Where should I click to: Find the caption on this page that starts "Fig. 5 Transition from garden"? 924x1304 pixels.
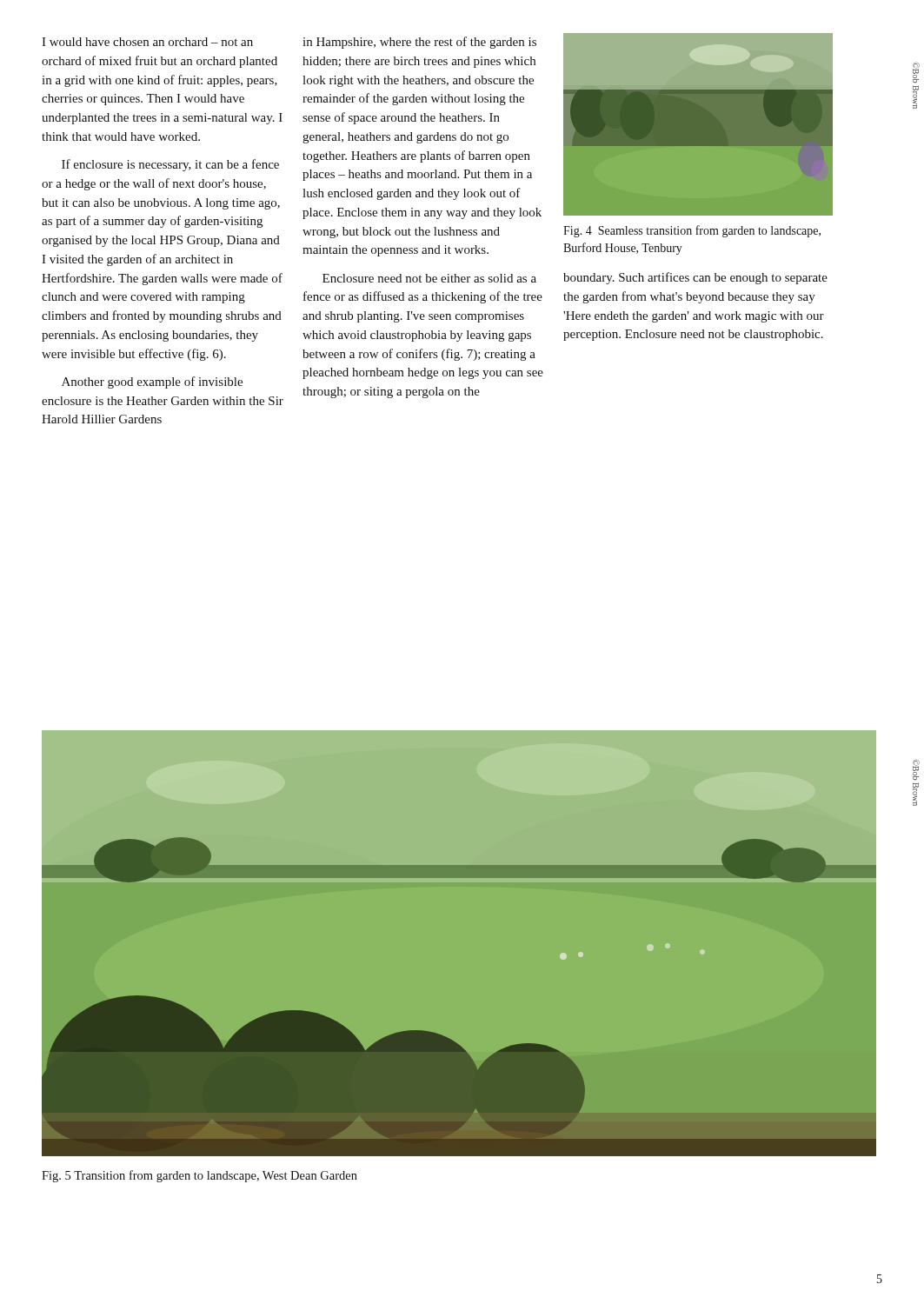(200, 1175)
